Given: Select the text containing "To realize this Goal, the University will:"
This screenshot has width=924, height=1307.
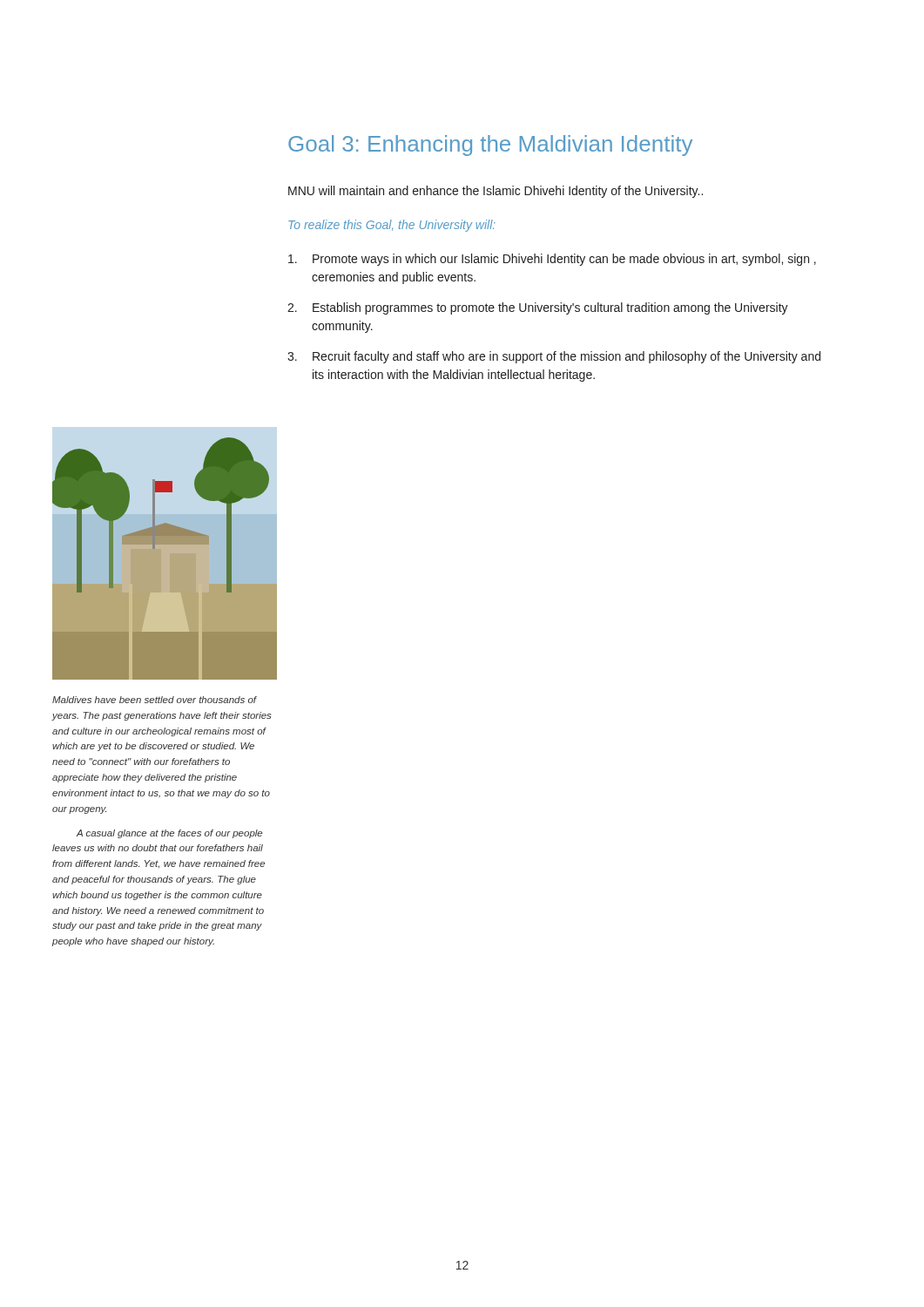Looking at the screenshot, I should [392, 226].
